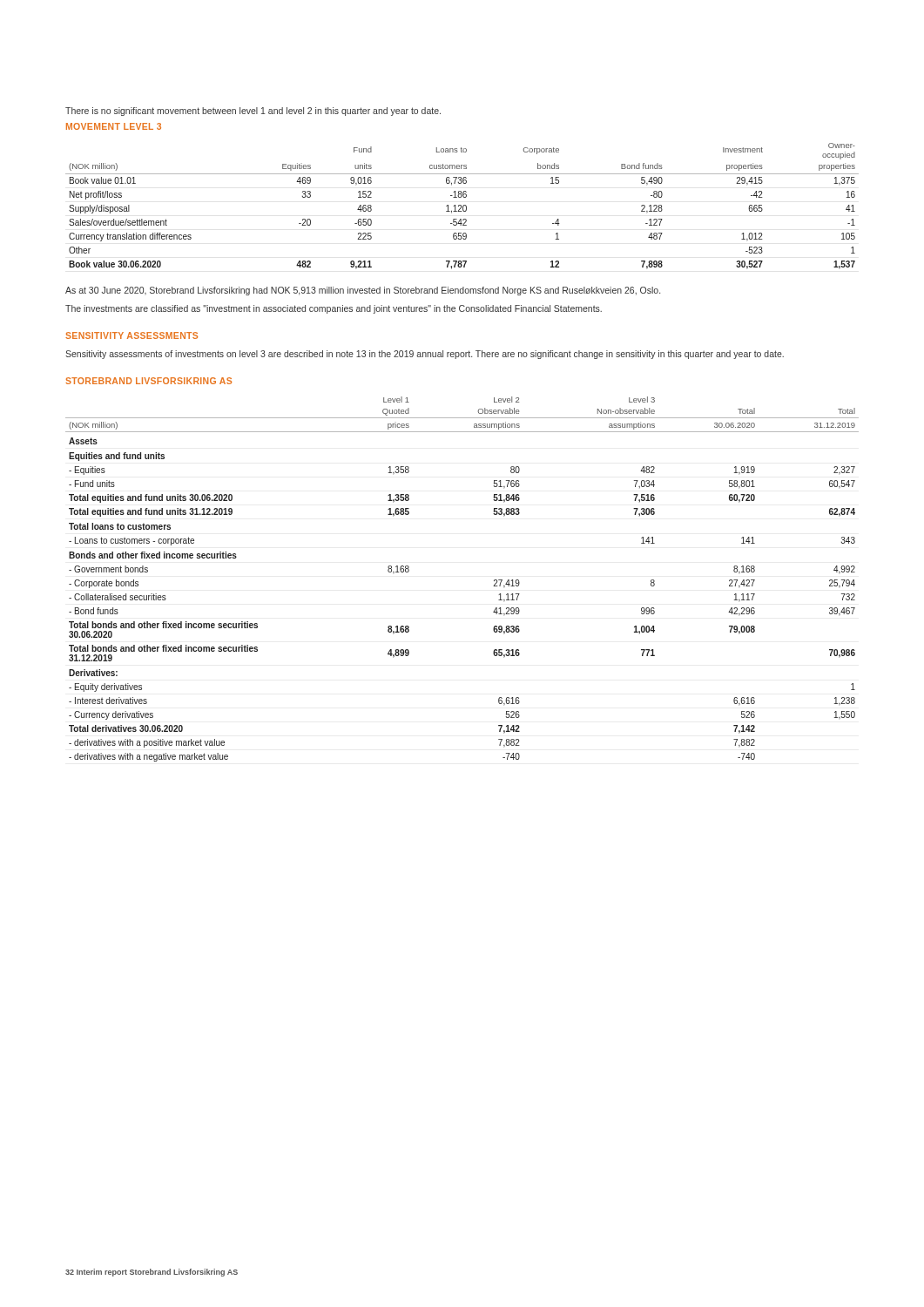The image size is (924, 1307).
Task: Click on the block starting "There is no"
Action: 253,111
